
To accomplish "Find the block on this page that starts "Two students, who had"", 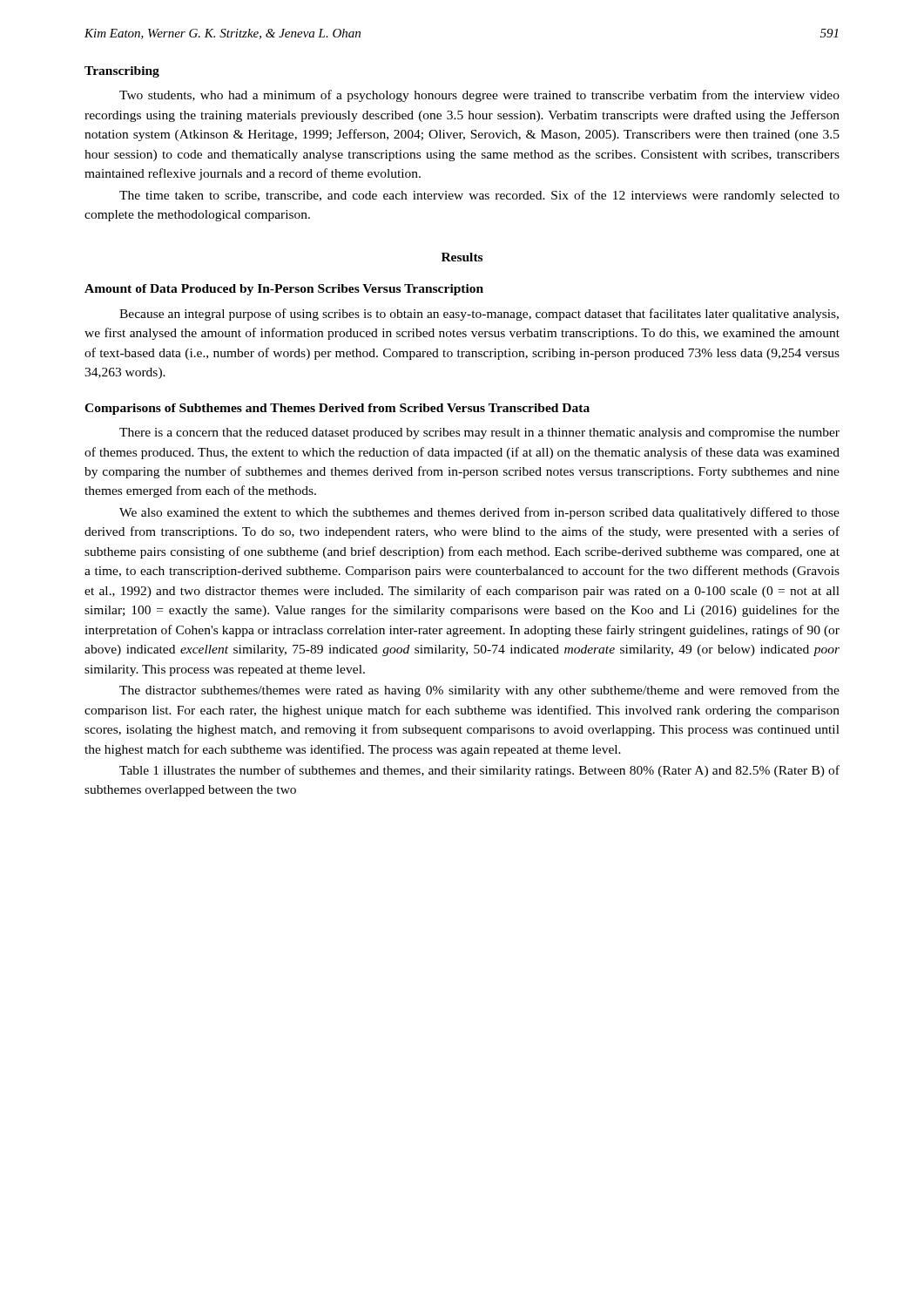I will (462, 135).
